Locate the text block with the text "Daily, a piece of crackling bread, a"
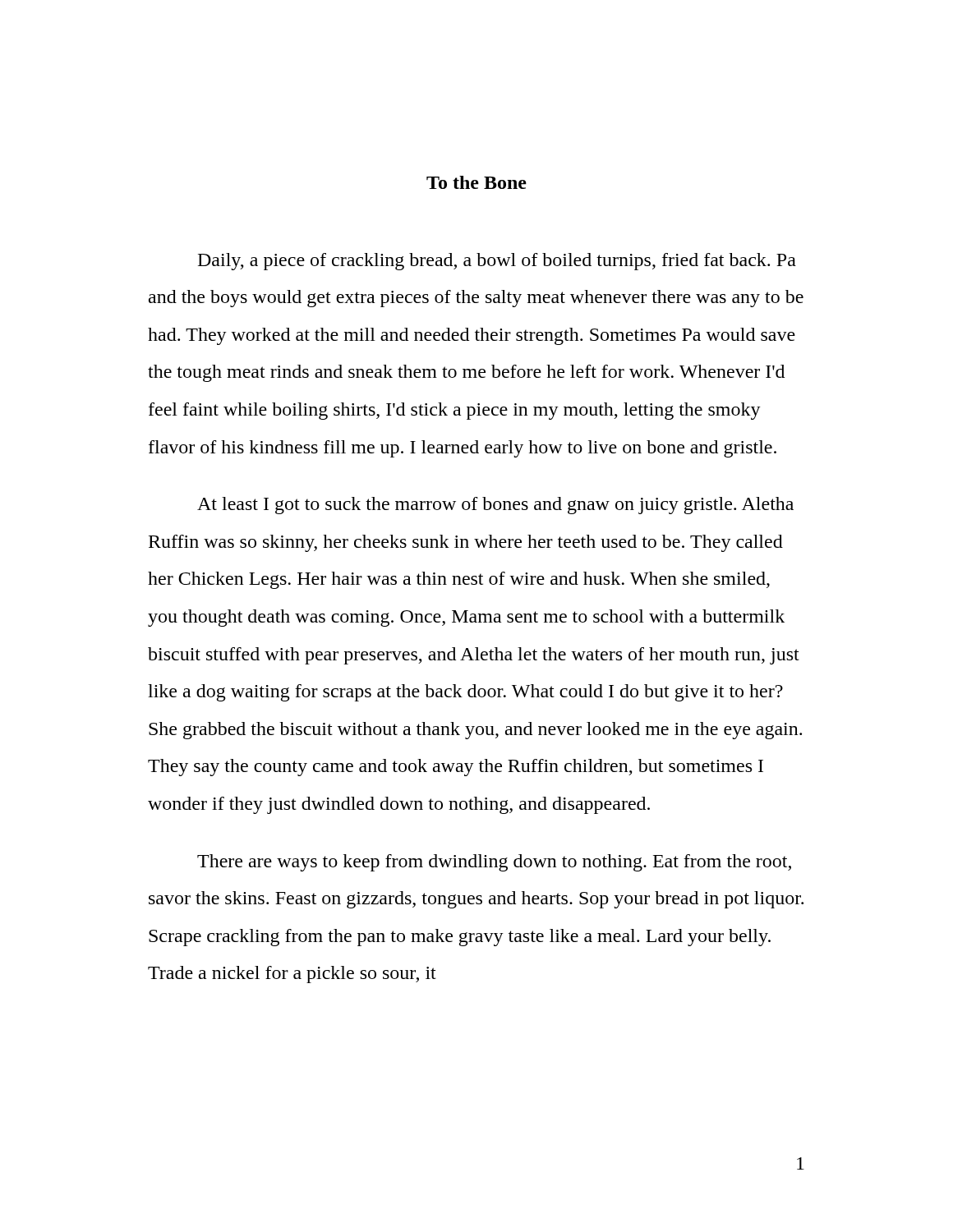The image size is (953, 1232). coord(497,262)
